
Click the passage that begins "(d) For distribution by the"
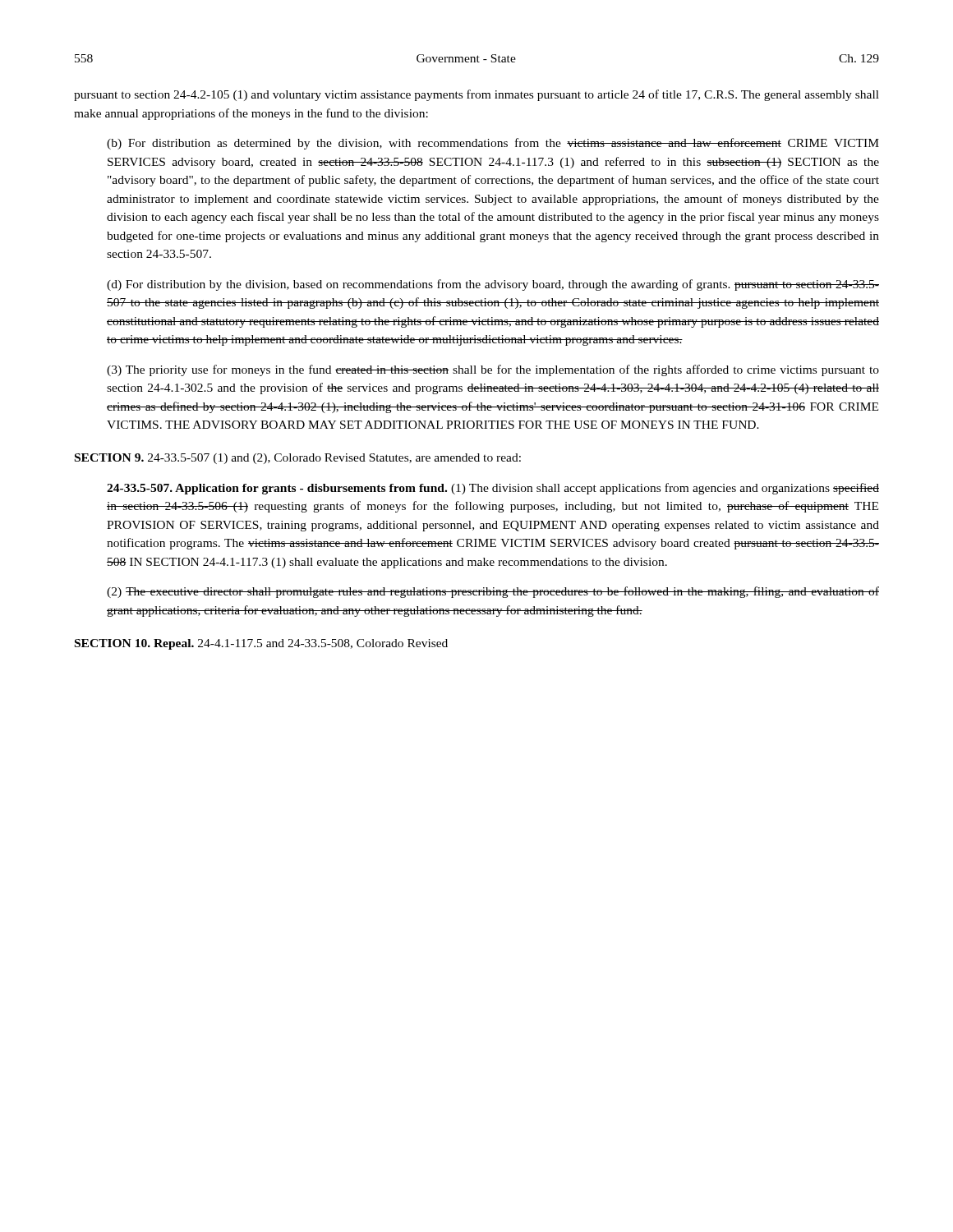493,311
